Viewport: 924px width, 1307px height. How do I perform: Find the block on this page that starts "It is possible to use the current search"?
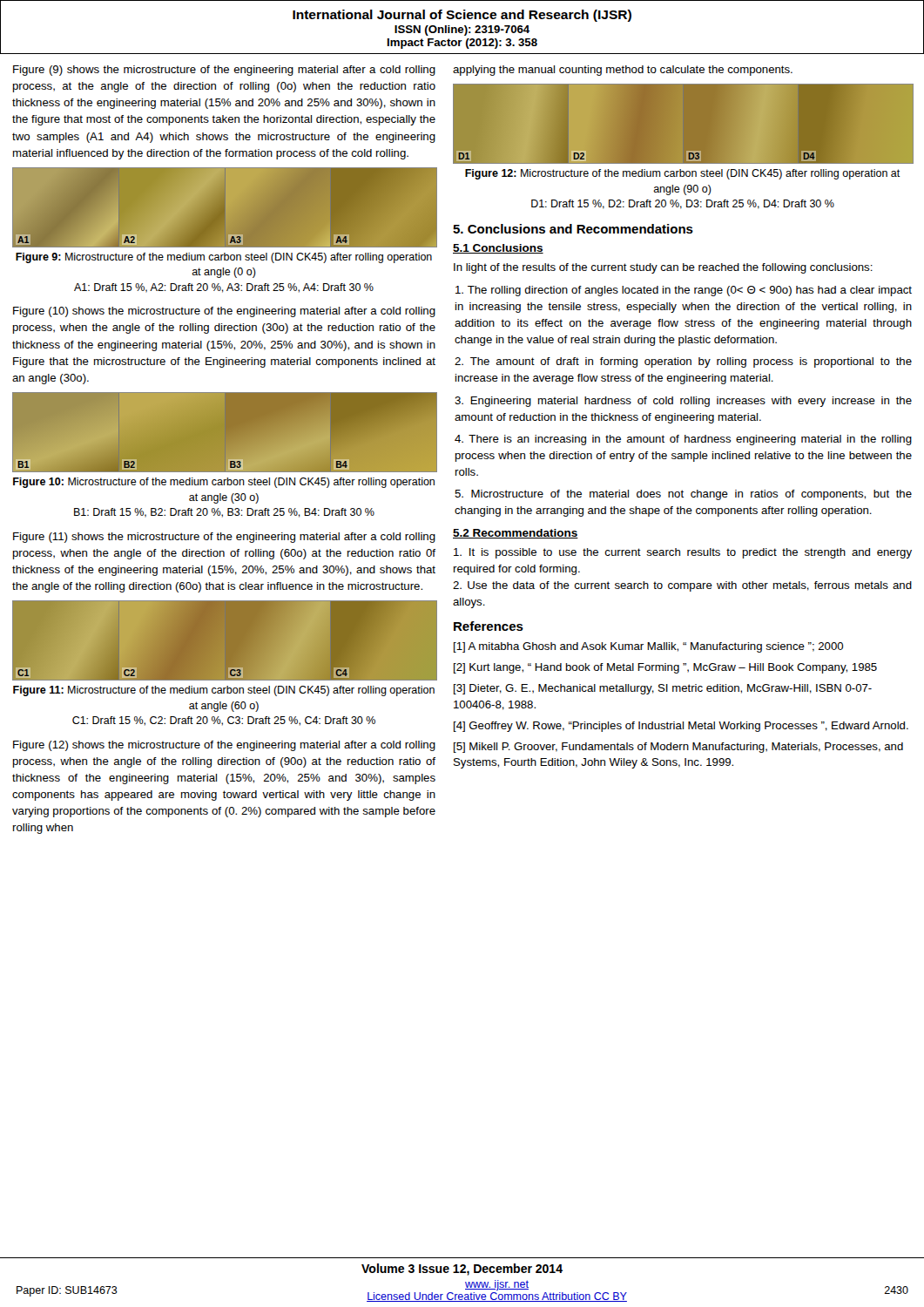click(682, 577)
